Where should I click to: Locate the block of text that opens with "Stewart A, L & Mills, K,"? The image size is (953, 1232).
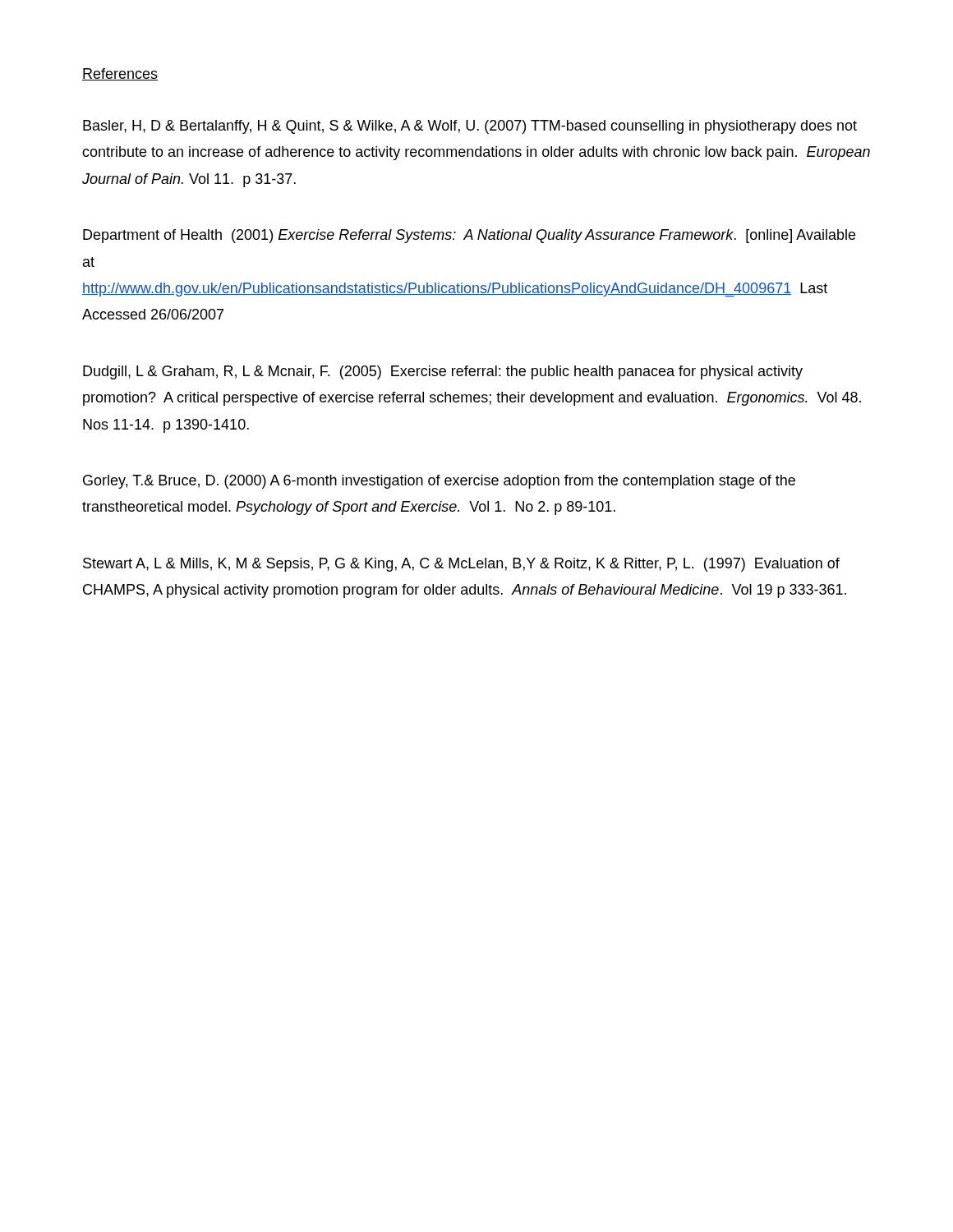465,577
